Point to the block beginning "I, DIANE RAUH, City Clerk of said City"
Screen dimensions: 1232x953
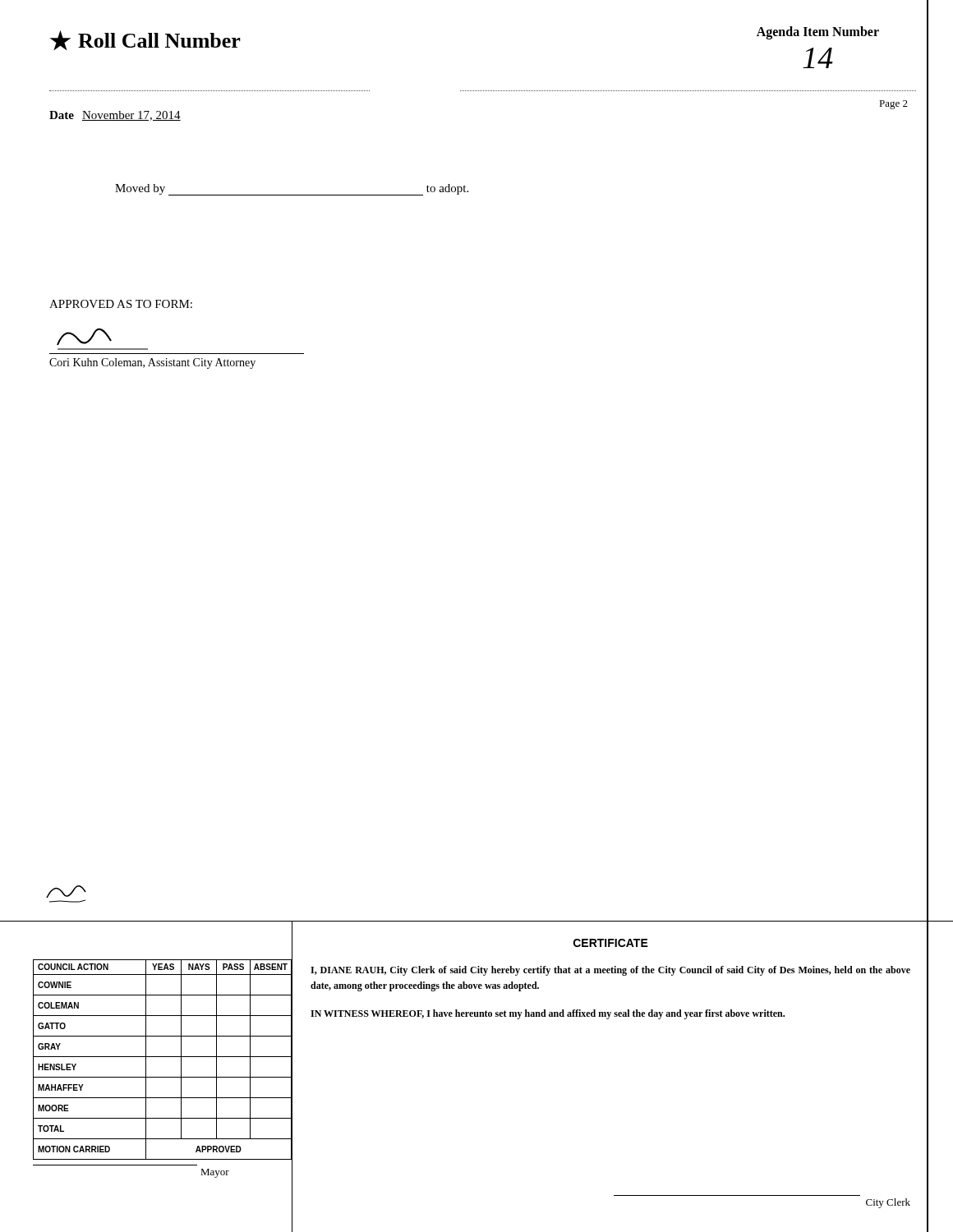[x=610, y=978]
